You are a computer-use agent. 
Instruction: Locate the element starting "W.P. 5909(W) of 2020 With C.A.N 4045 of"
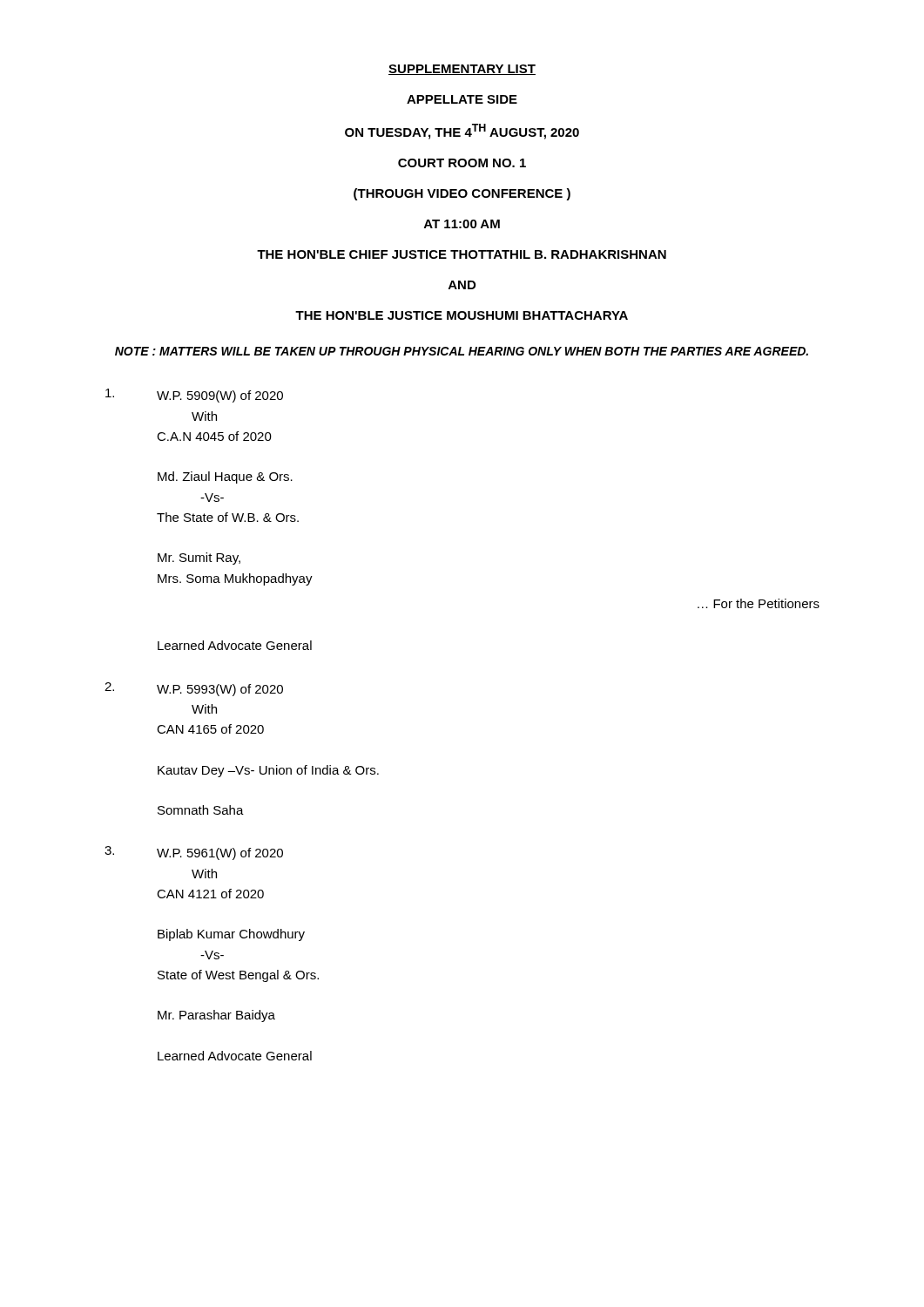click(194, 396)
